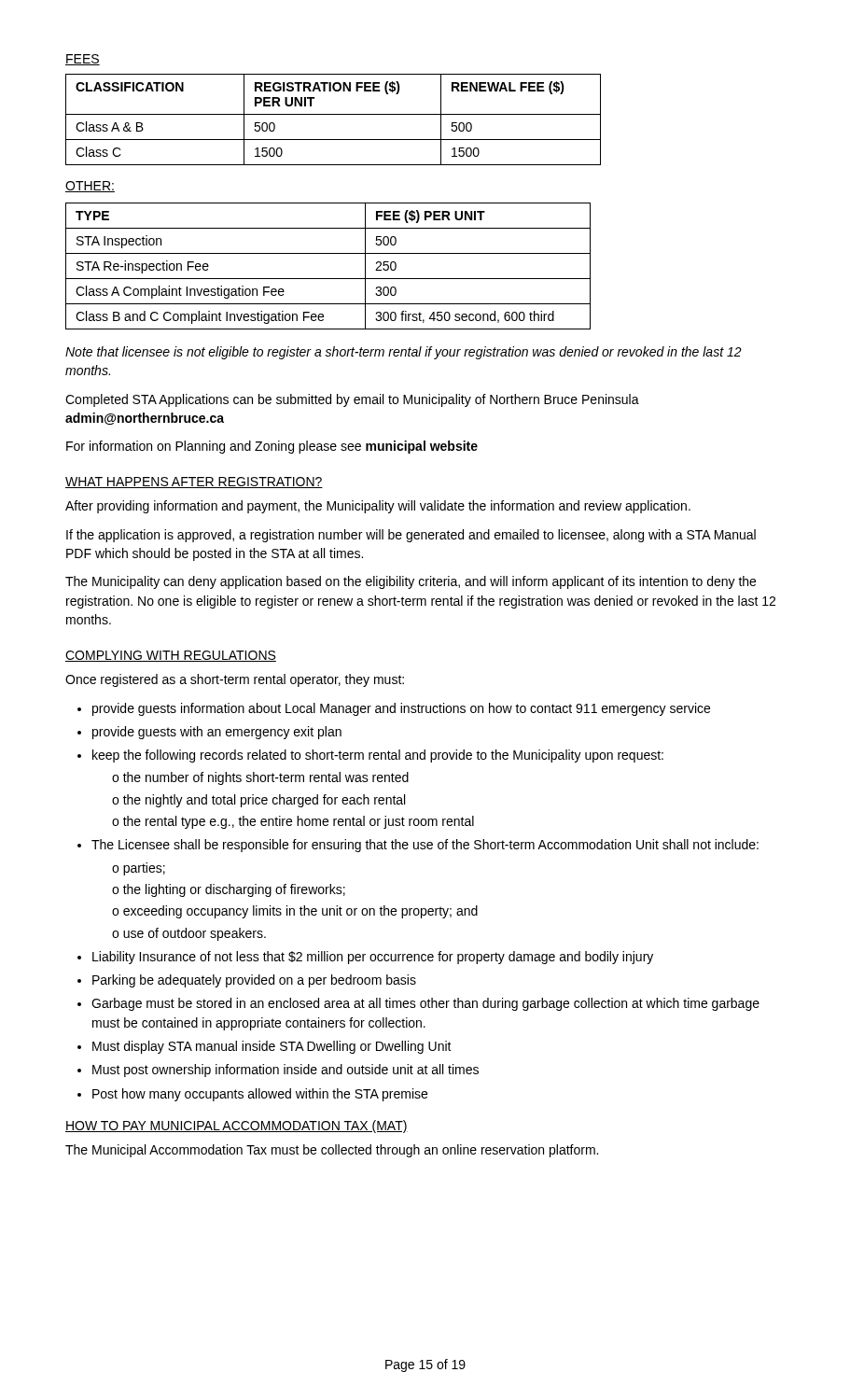
Task: Select the block starting "WHAT HAPPENS AFTER REGISTRATION?"
Action: pyautogui.click(x=194, y=482)
